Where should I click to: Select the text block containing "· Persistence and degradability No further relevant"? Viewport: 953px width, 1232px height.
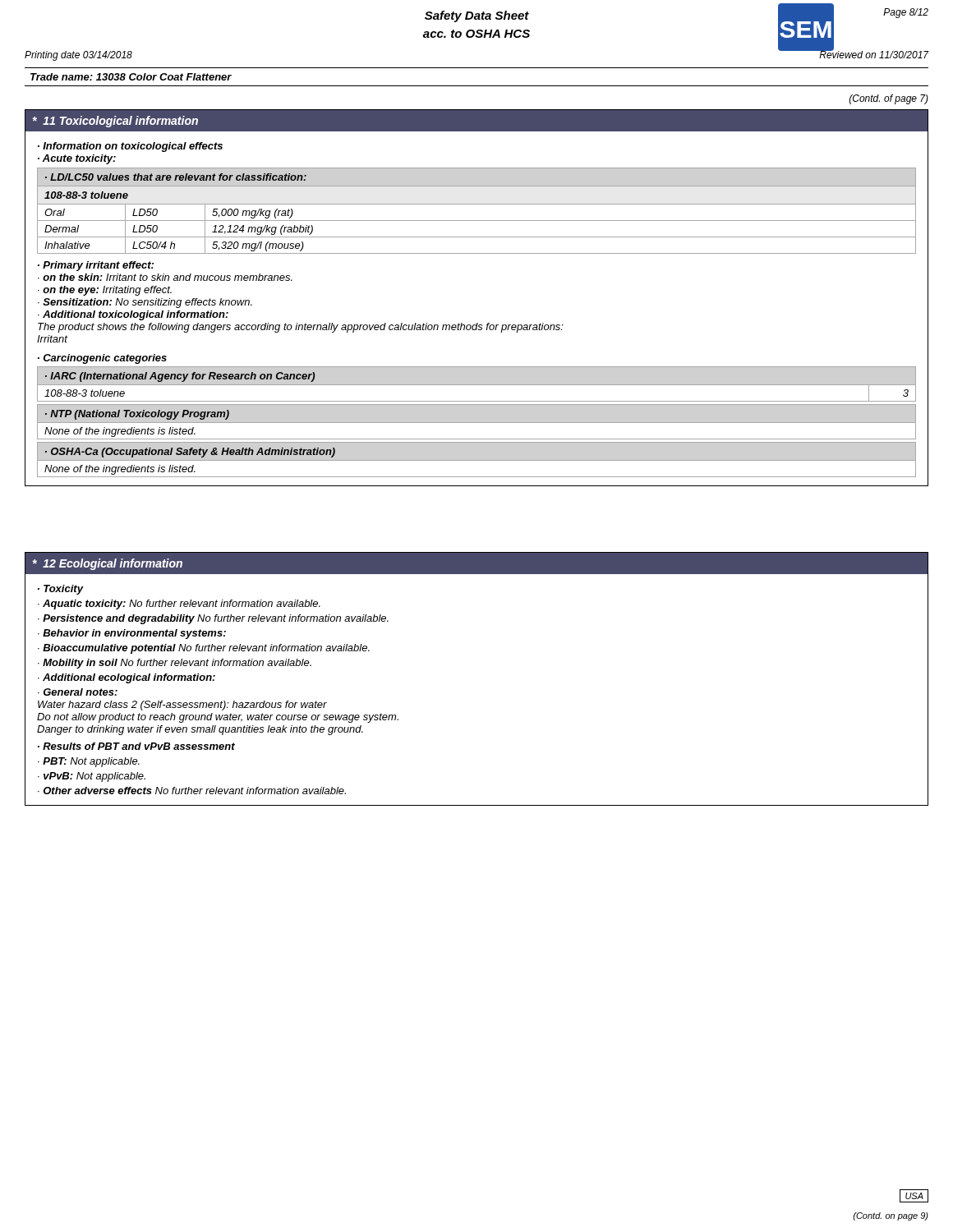pyautogui.click(x=213, y=618)
